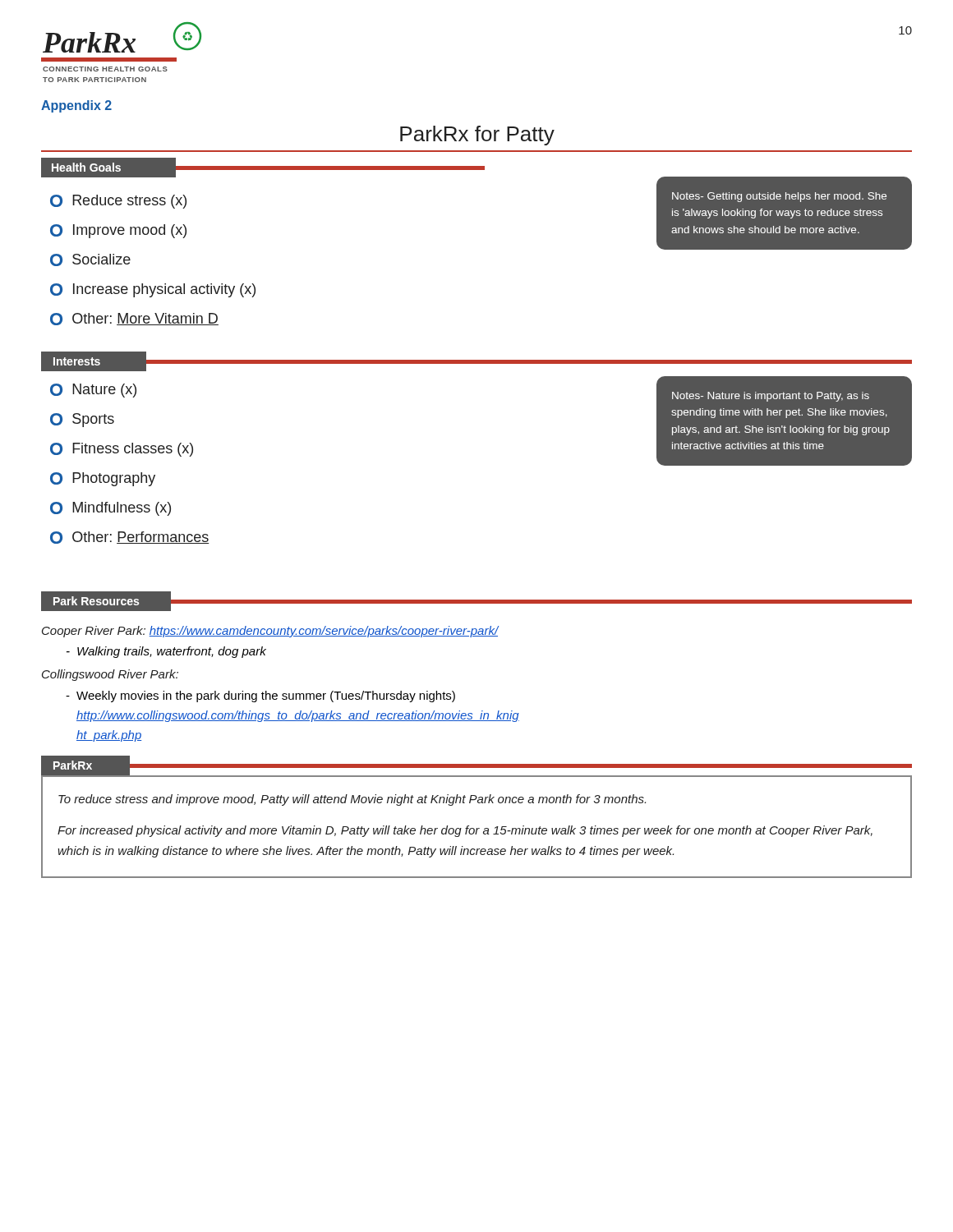Point to the region starting "O Nature (x)"
Viewport: 953px width, 1232px height.
pyautogui.click(x=93, y=390)
